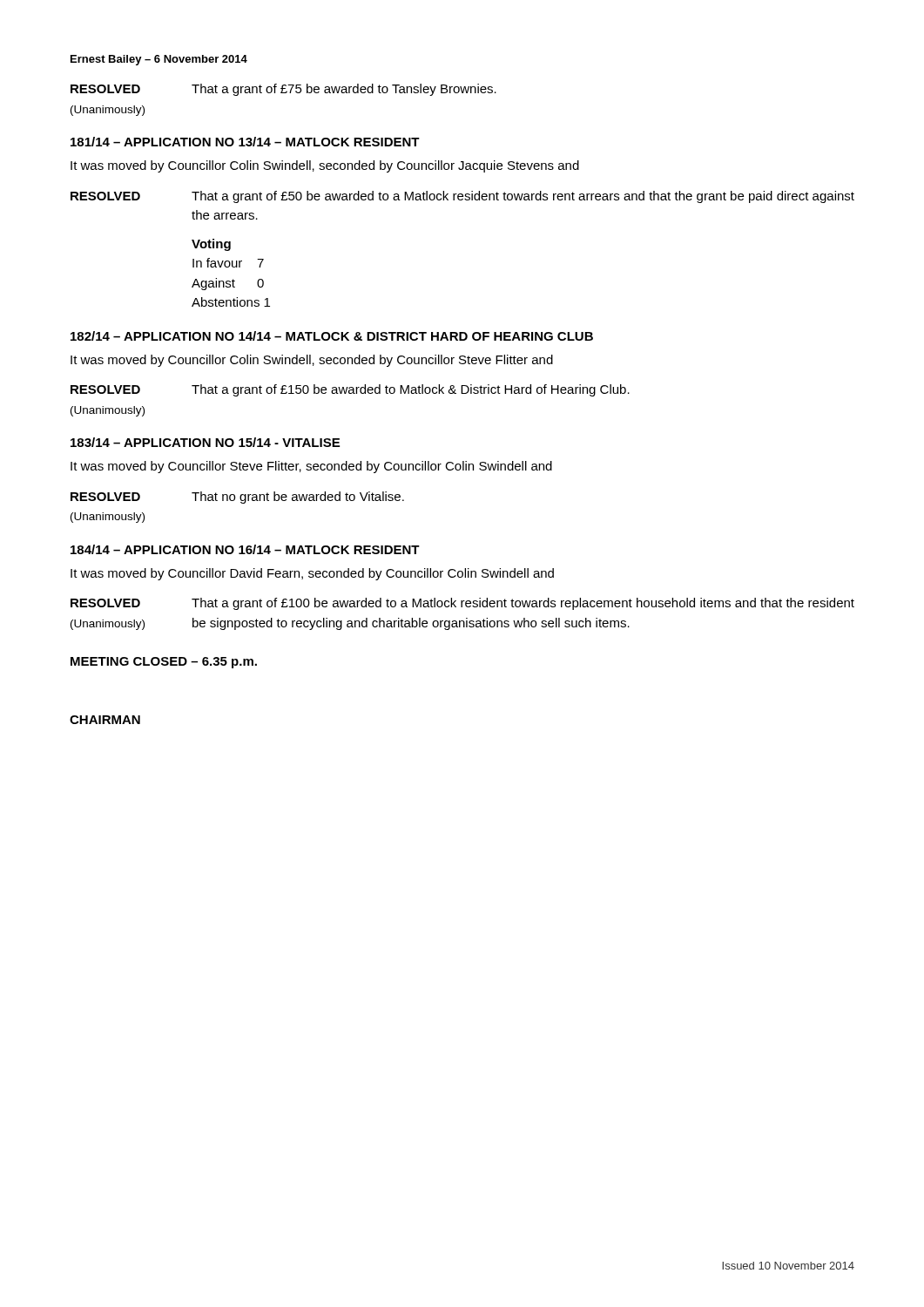The height and width of the screenshot is (1307, 924).
Task: Locate the section header containing "182/14 – APPLICATION NO"
Action: (332, 335)
